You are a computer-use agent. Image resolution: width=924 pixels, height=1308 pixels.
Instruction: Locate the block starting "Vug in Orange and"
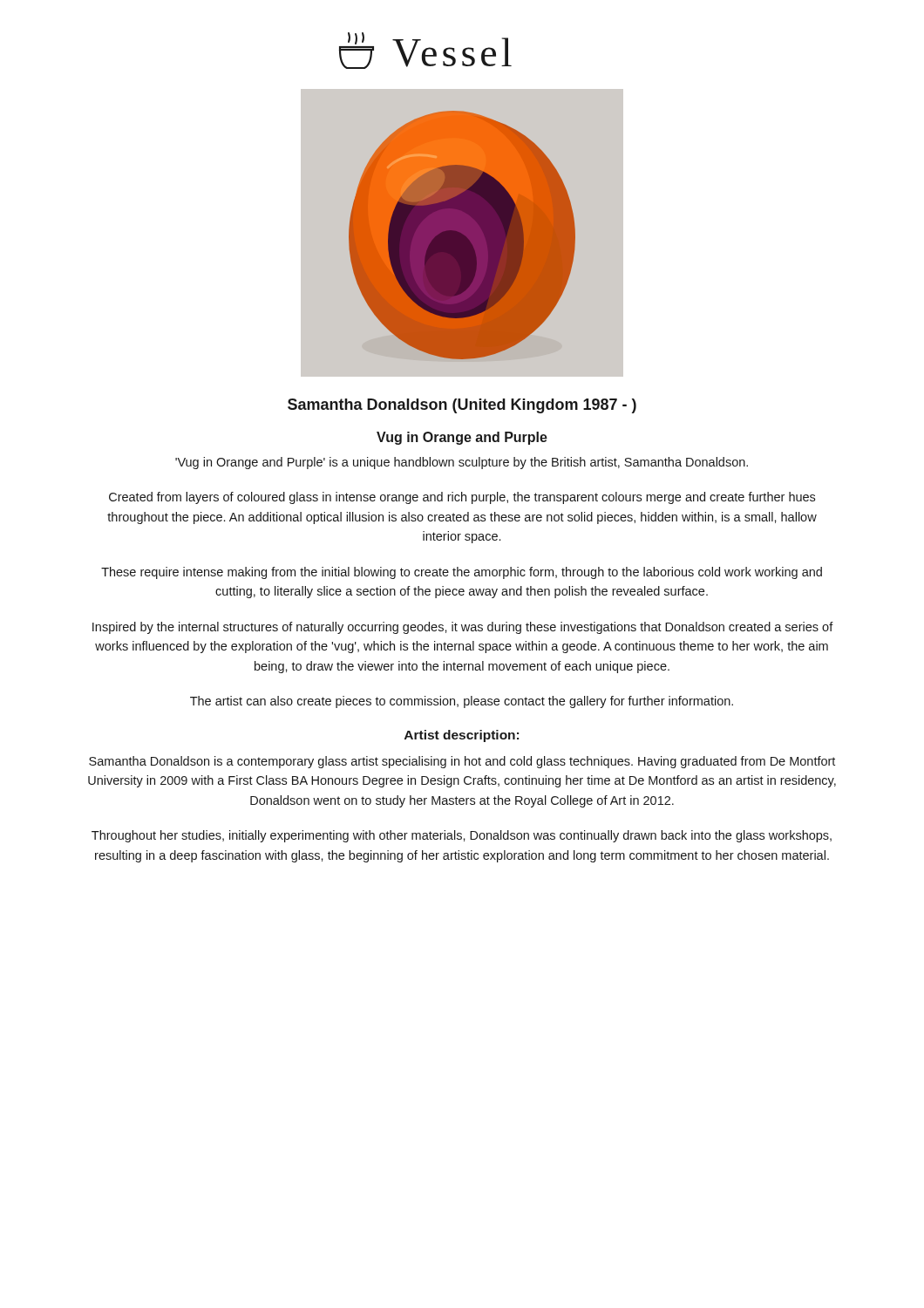click(x=462, y=437)
